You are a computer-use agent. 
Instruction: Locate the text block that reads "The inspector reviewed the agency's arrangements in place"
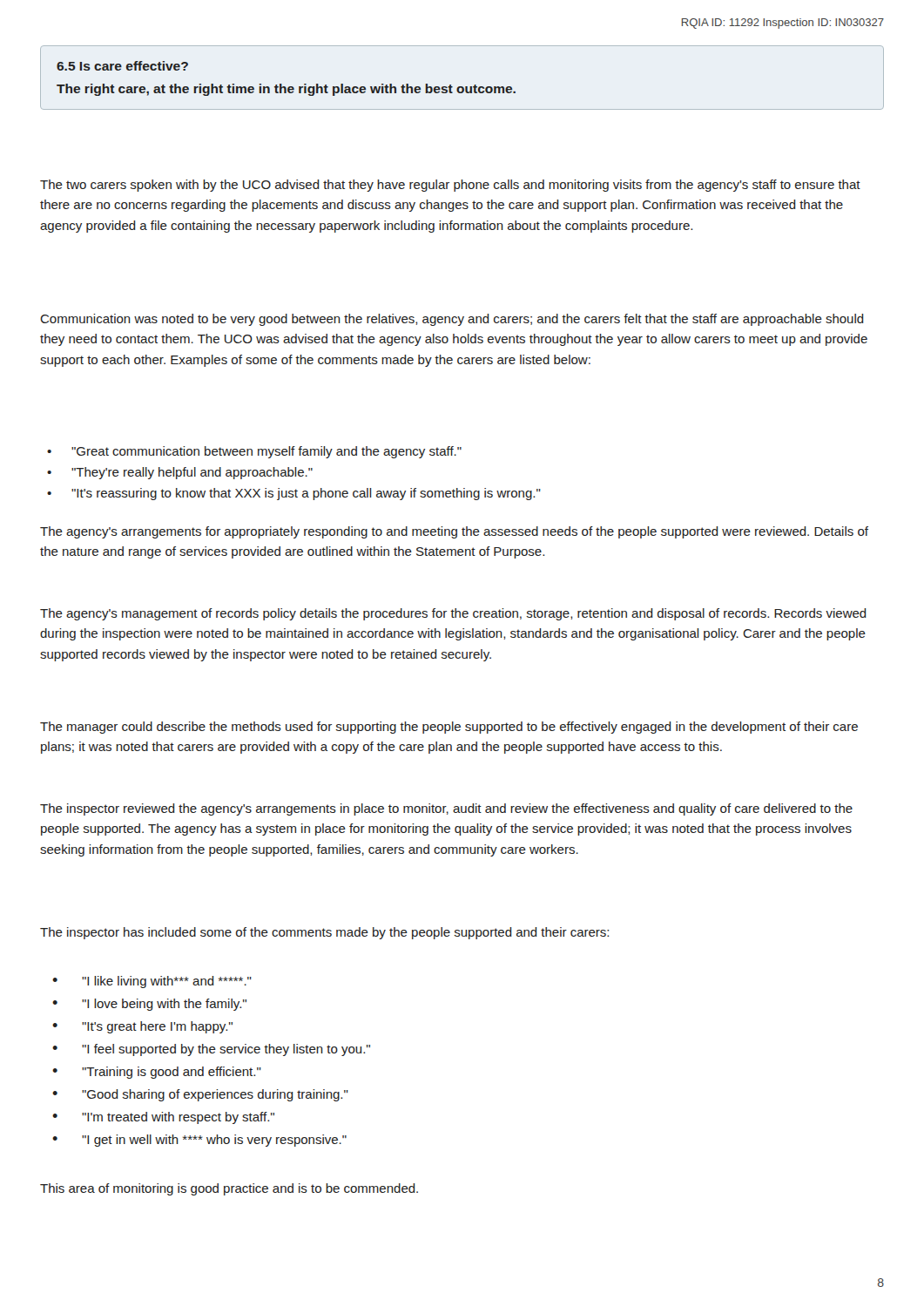click(446, 828)
